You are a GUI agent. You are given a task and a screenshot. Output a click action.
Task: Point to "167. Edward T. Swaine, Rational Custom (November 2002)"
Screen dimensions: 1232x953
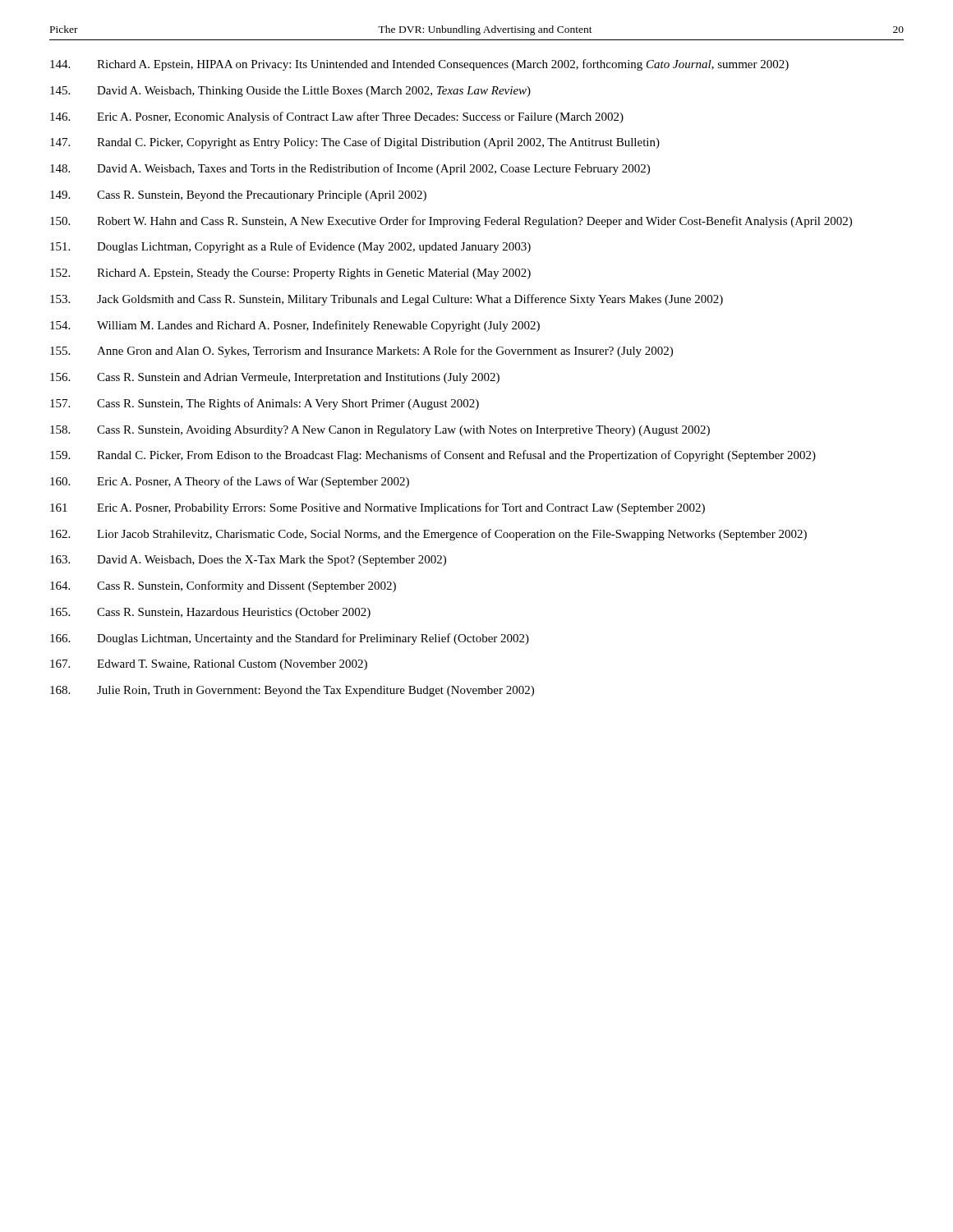point(209,665)
